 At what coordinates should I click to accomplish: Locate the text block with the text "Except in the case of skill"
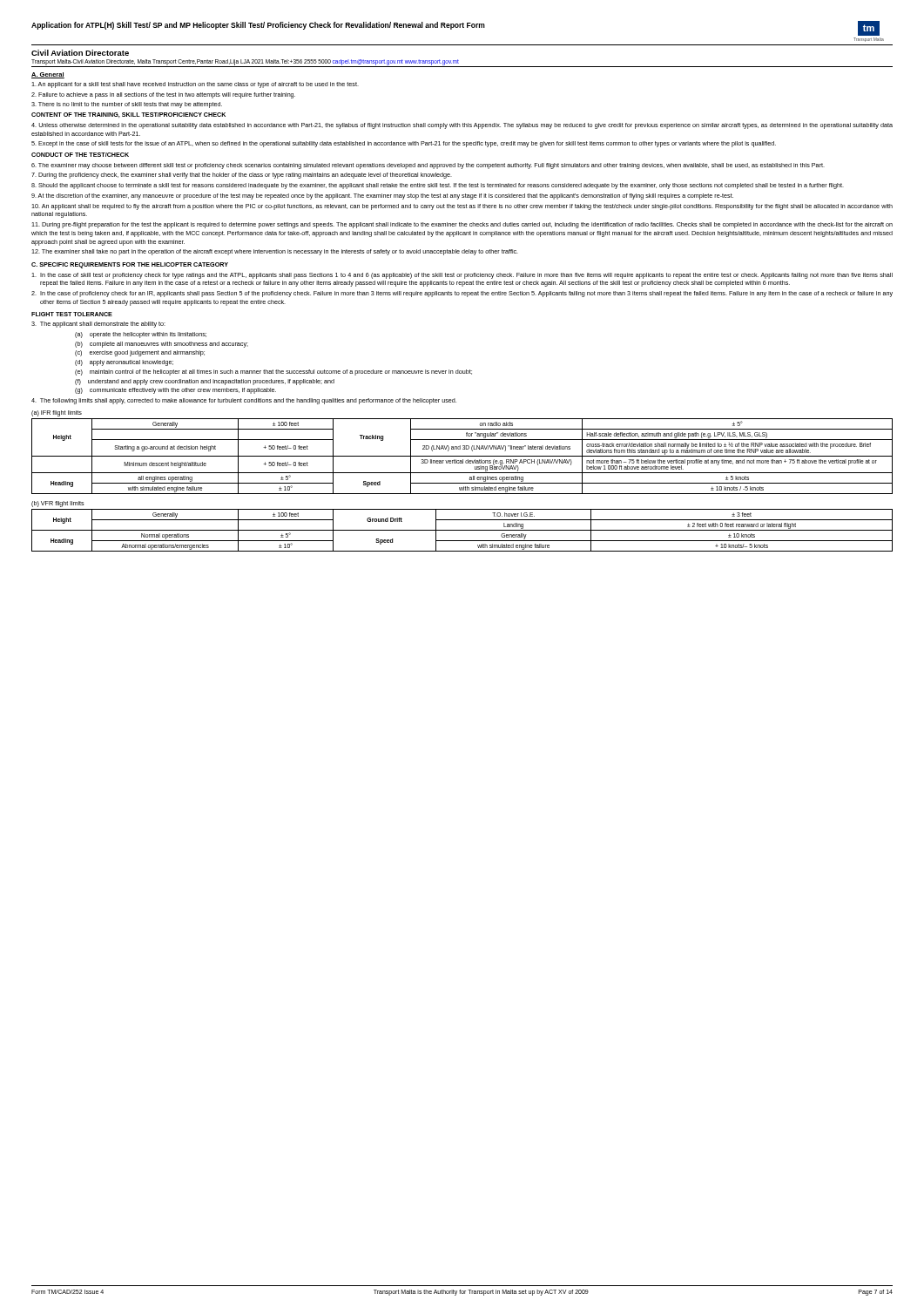coord(404,144)
